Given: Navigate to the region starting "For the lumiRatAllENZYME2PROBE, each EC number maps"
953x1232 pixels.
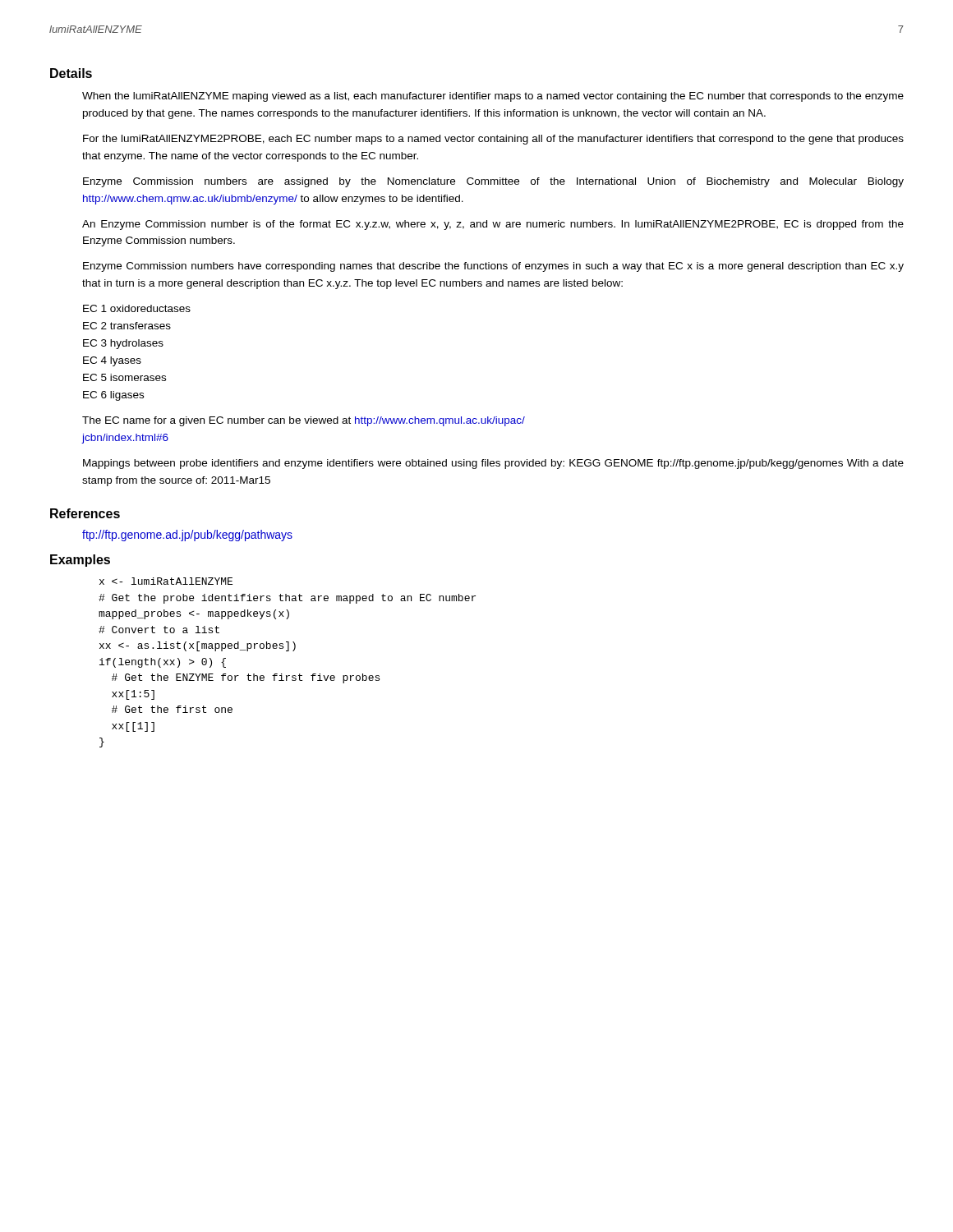Looking at the screenshot, I should (493, 147).
